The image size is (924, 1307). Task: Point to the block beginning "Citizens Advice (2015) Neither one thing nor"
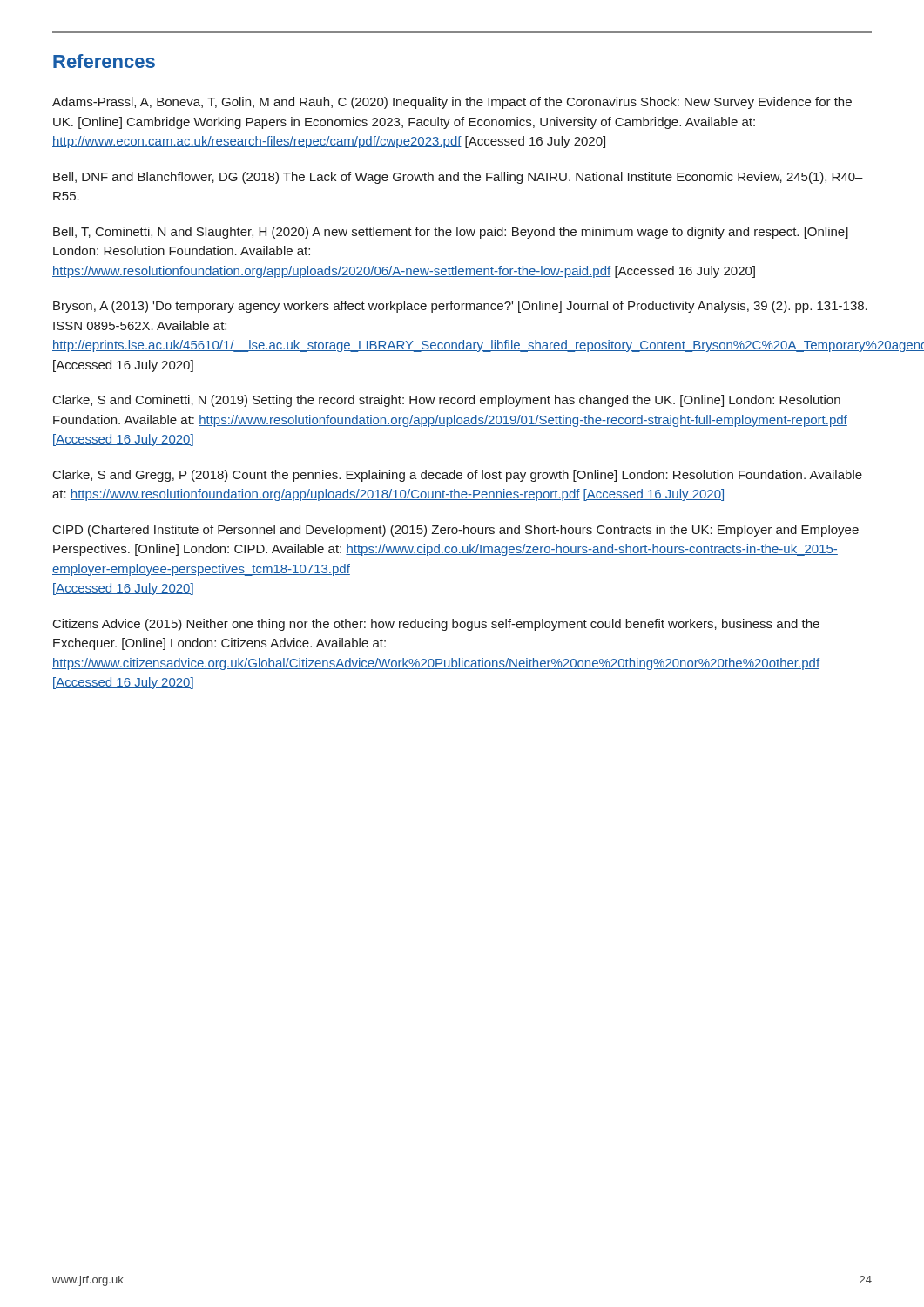436,652
